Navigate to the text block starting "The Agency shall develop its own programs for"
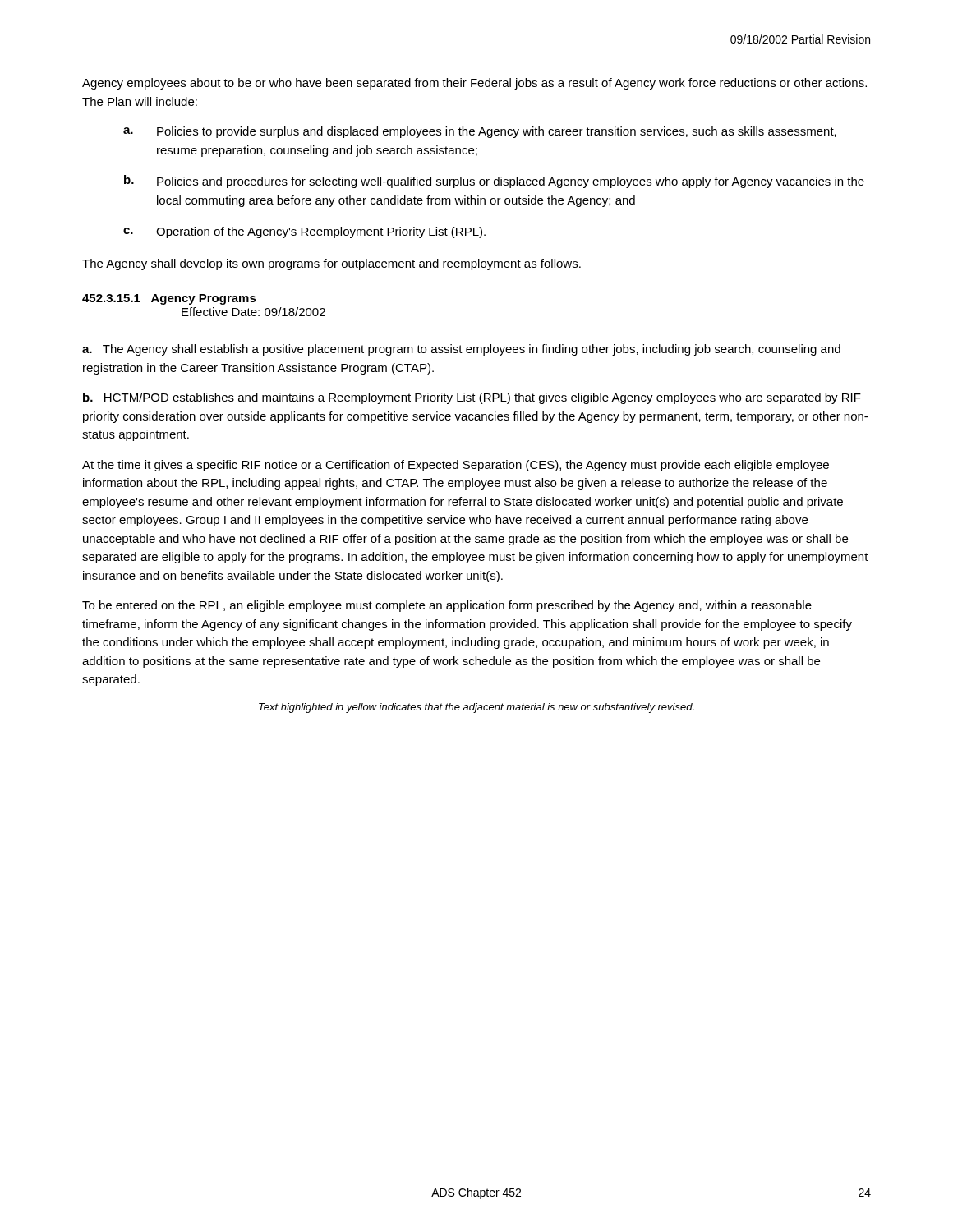The image size is (953, 1232). 332,263
